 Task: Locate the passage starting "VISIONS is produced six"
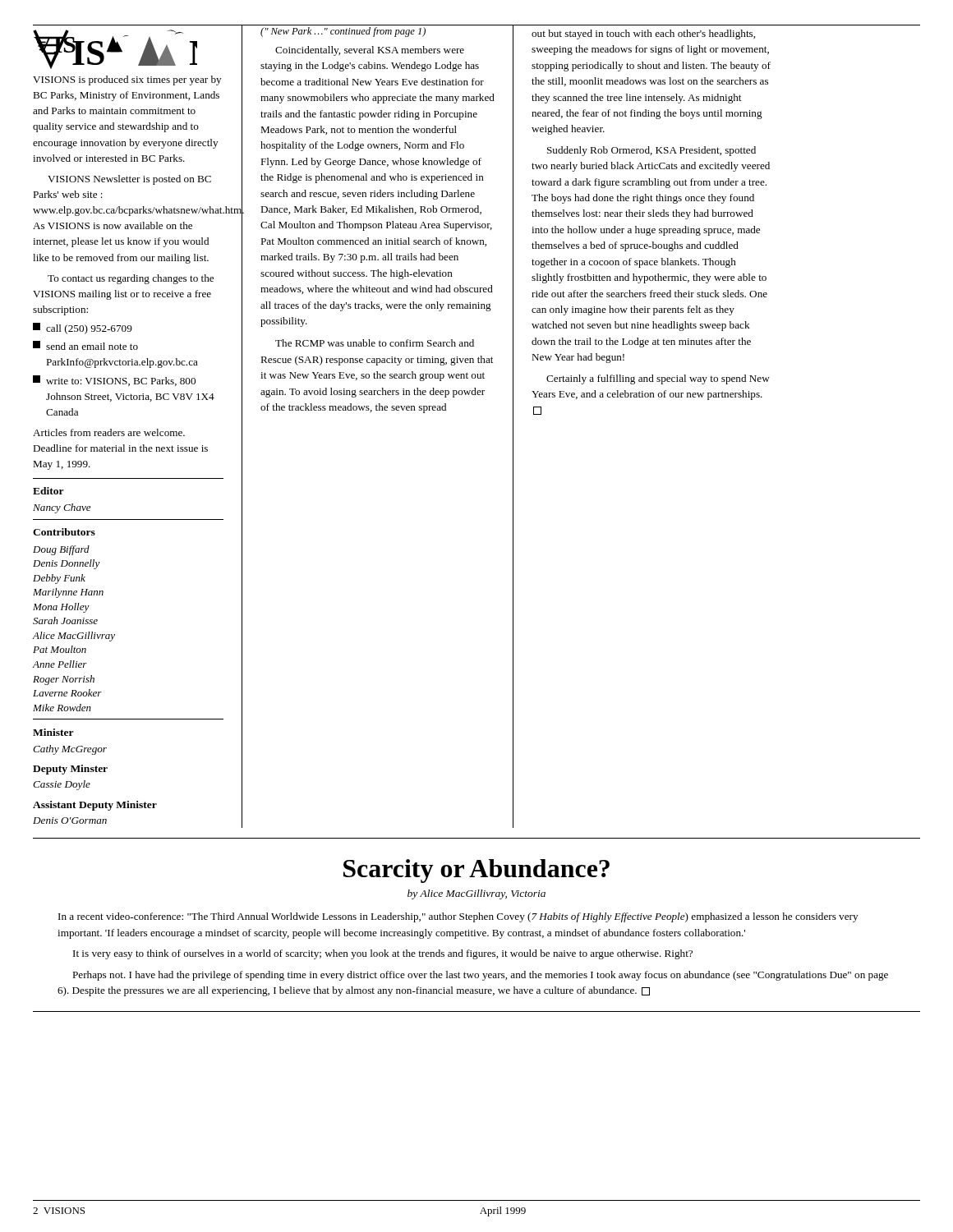click(x=127, y=80)
